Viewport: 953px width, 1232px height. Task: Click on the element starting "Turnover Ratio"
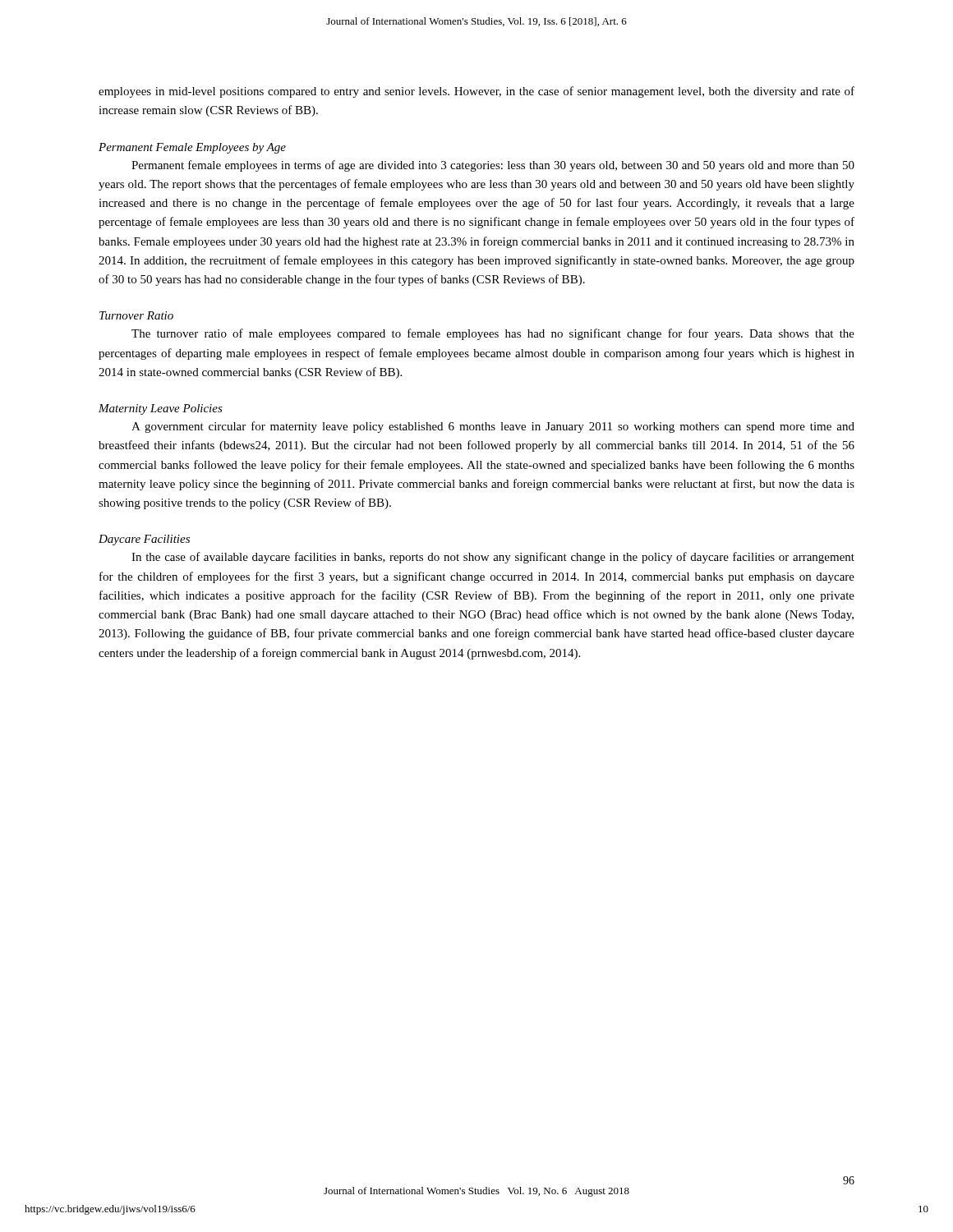(136, 316)
